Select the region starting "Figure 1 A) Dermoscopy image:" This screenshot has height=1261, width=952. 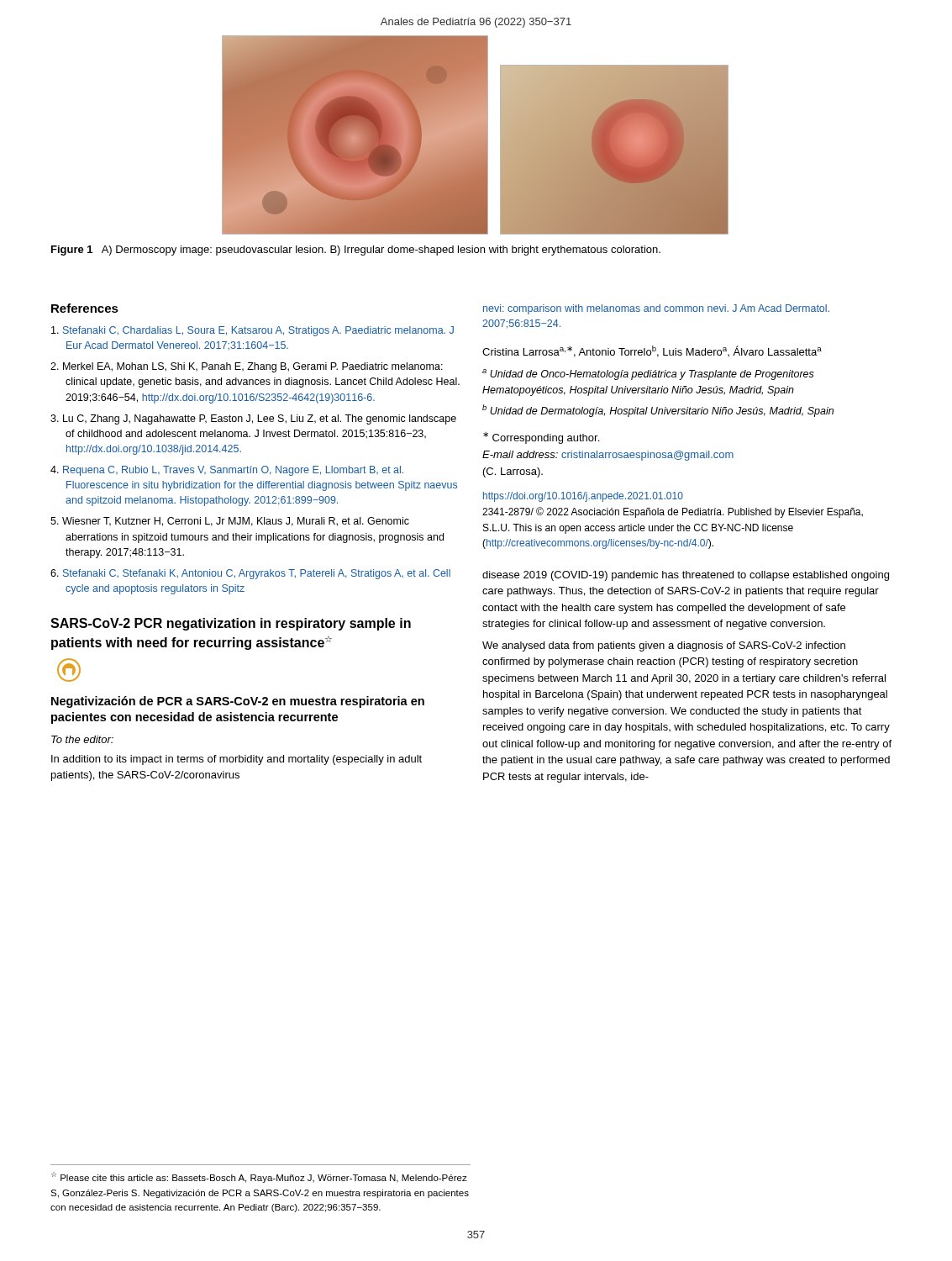(x=356, y=249)
